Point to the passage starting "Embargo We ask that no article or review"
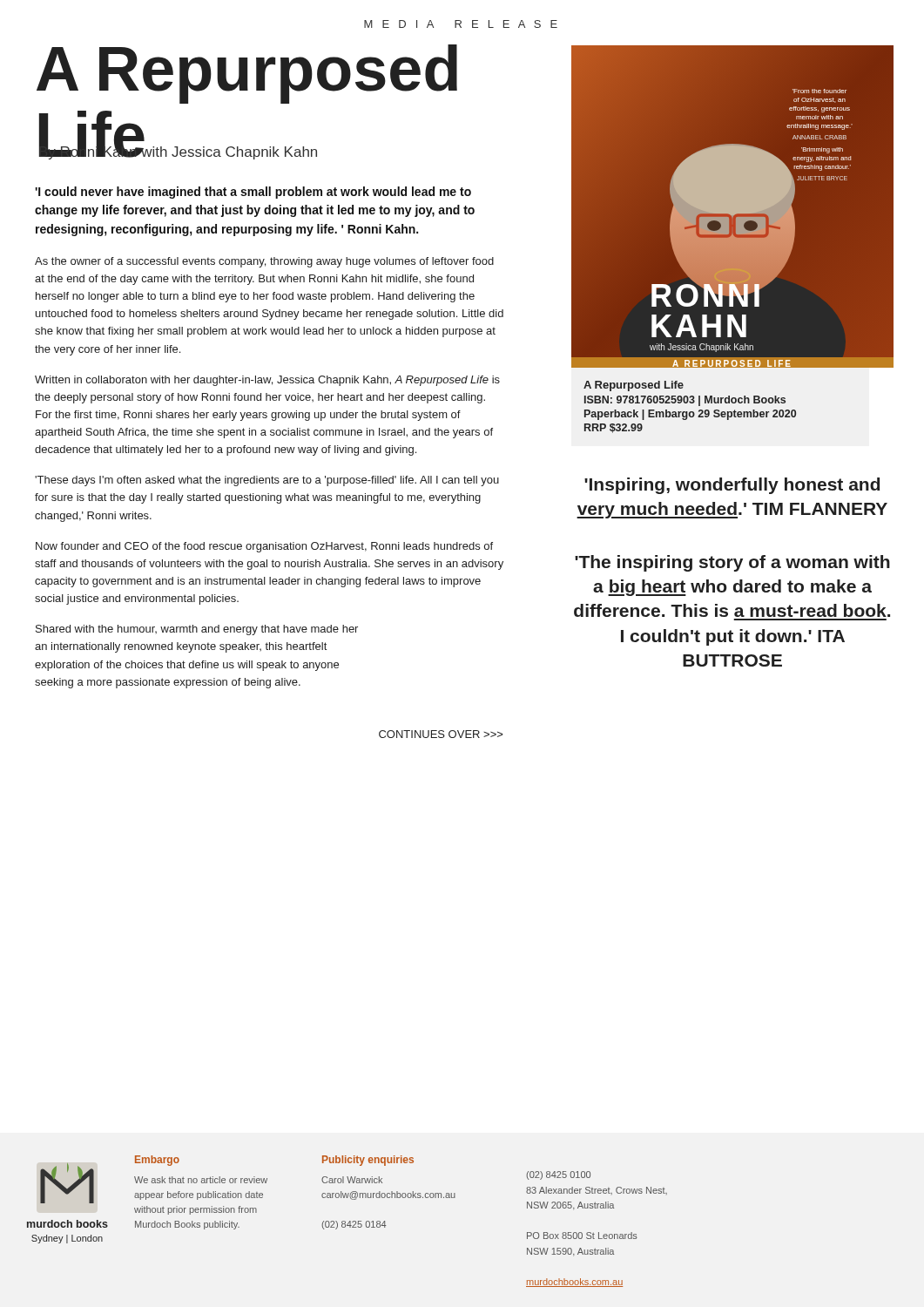The width and height of the screenshot is (924, 1307). (215, 1191)
